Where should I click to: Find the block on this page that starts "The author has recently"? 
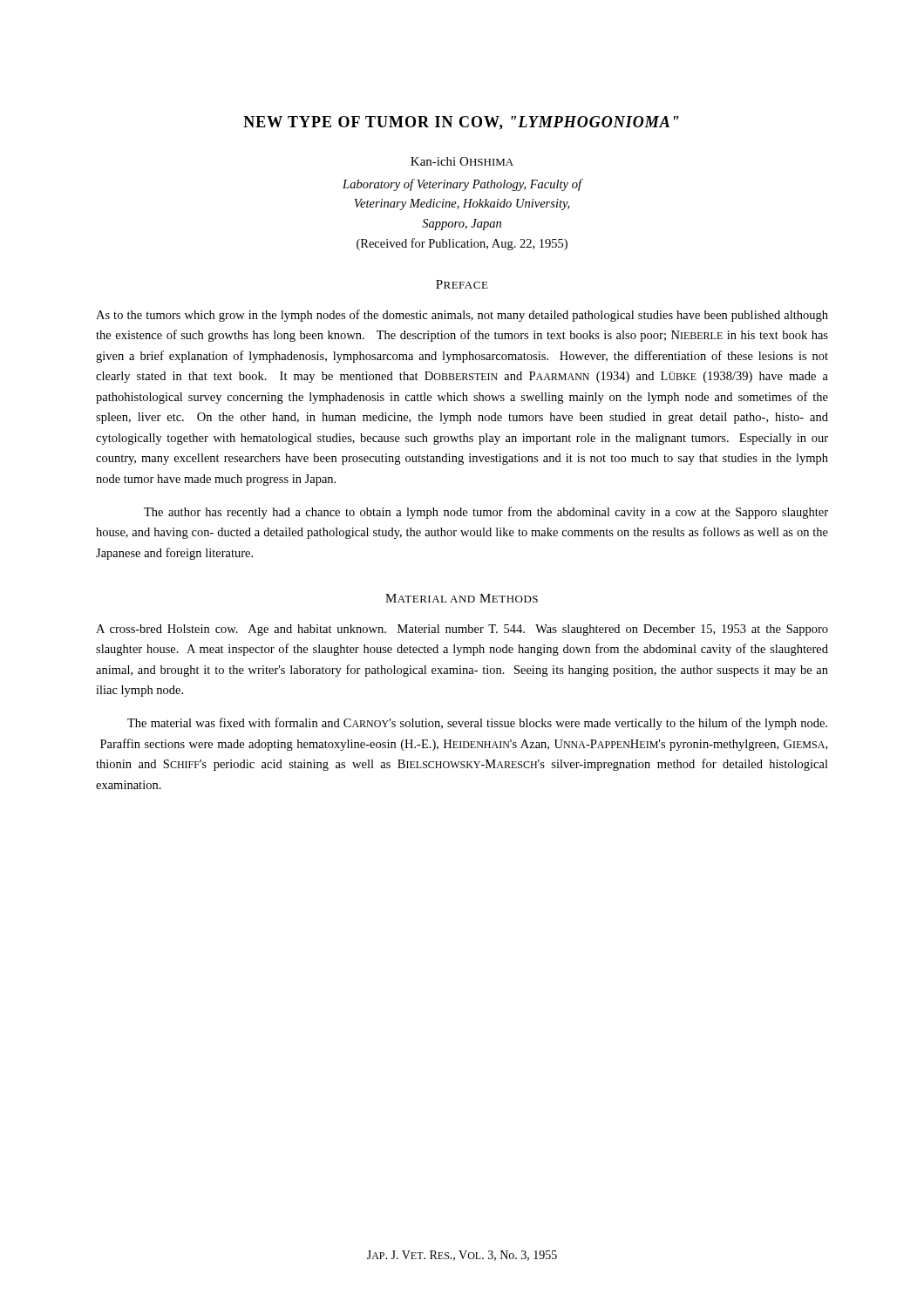462,533
